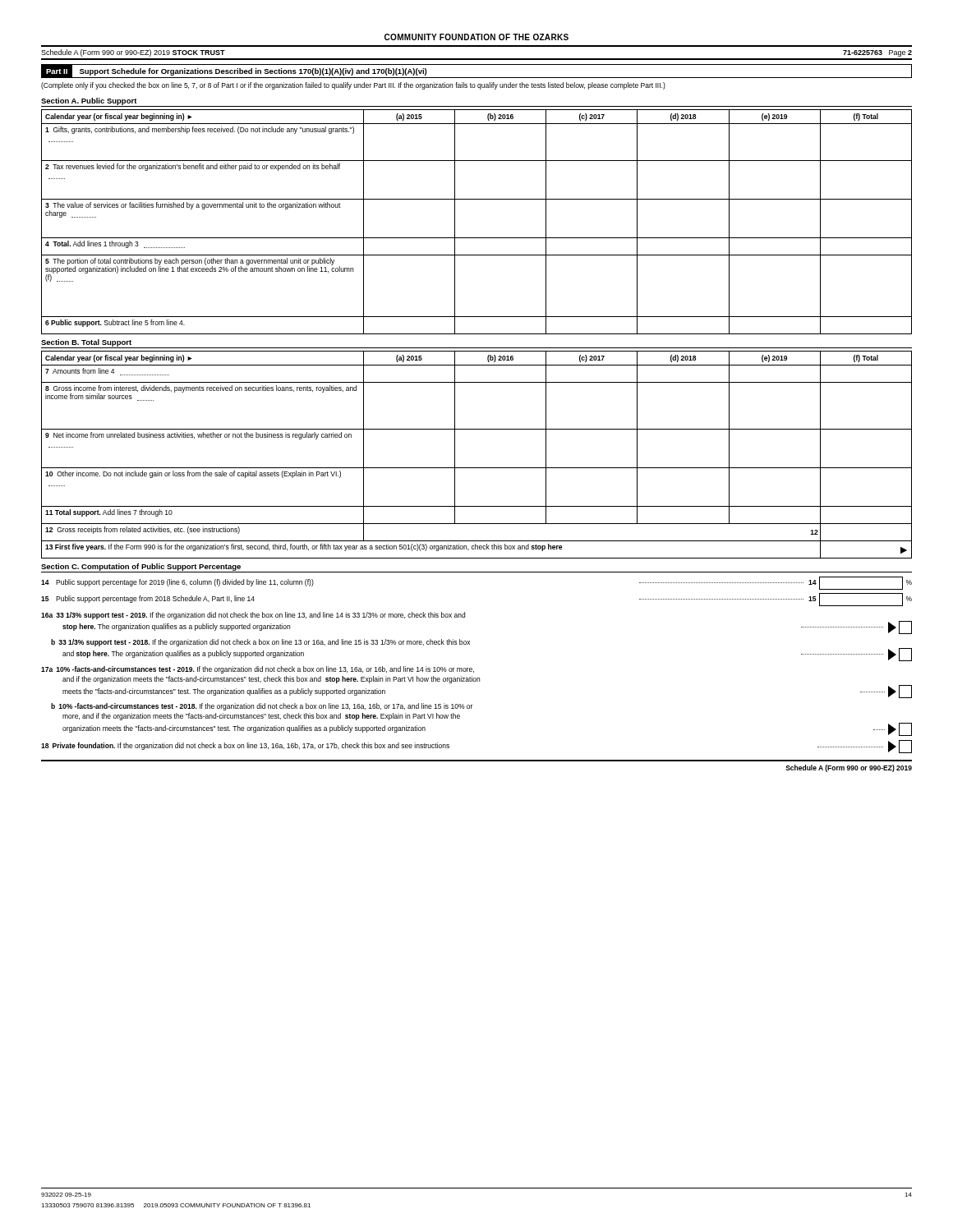Locate the block starting "14 Public support percentage"
Screen dimensions: 1232x953
476,583
